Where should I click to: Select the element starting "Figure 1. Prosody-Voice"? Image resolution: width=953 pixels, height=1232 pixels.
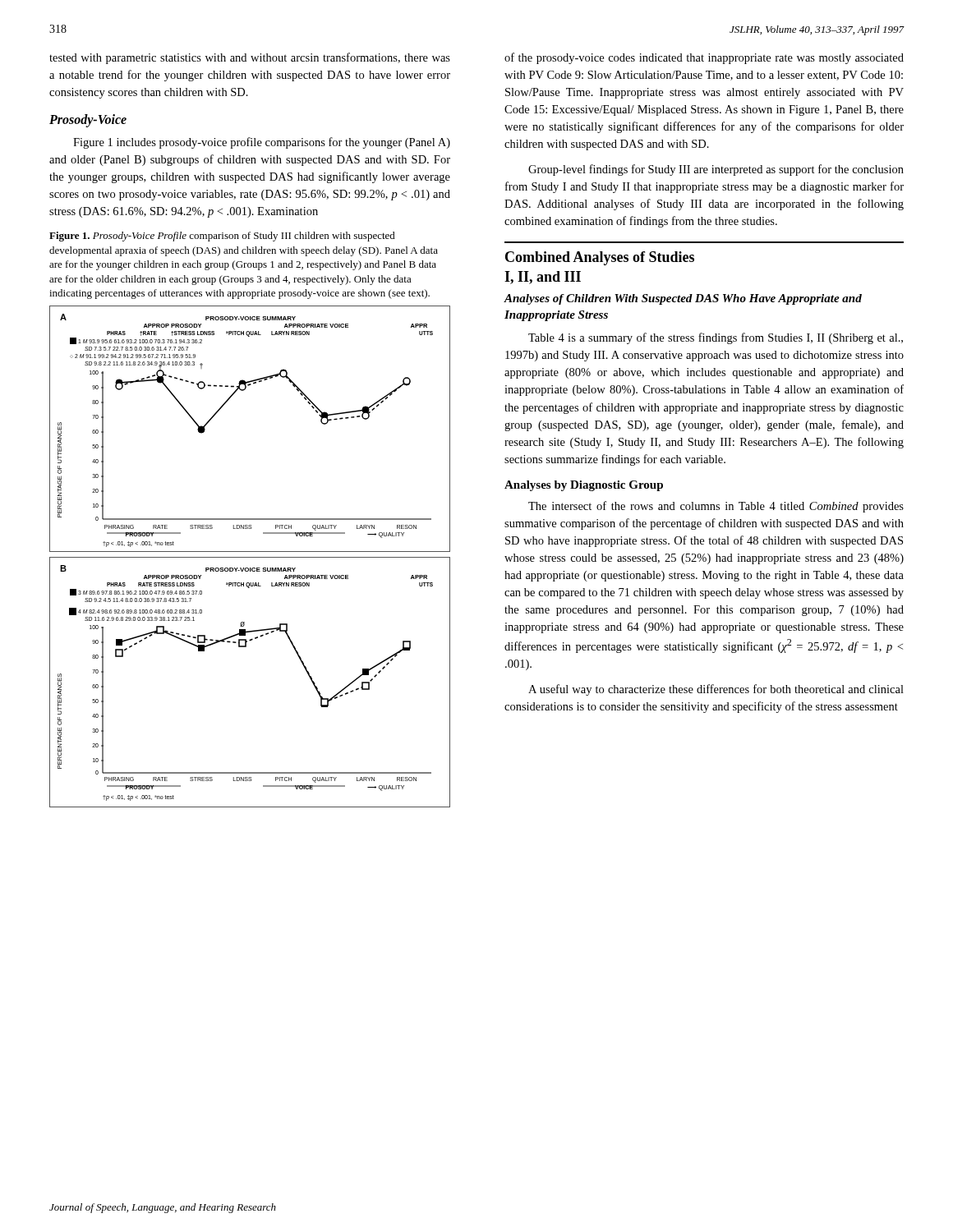pos(244,264)
